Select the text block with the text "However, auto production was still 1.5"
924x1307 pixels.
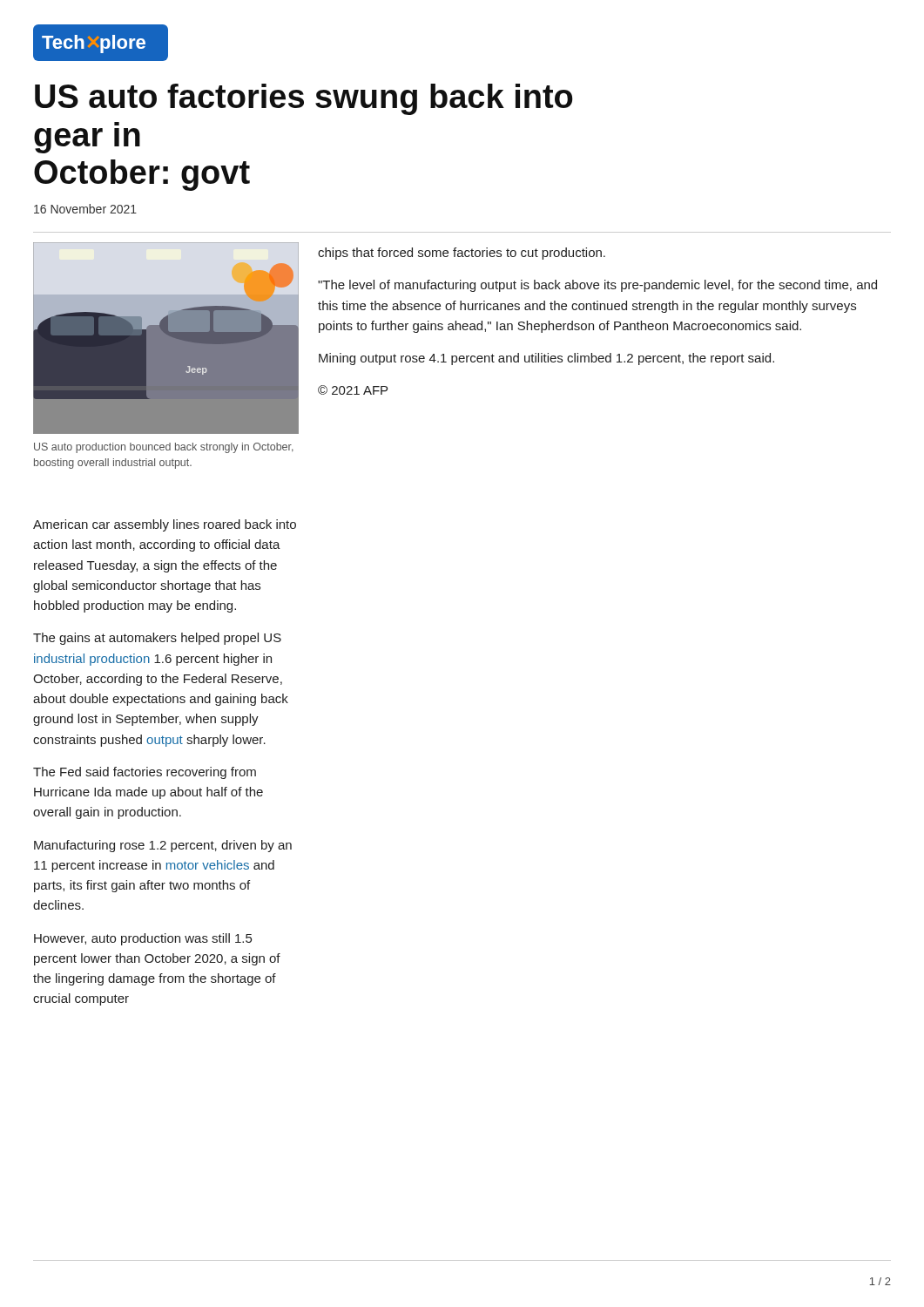click(x=157, y=968)
